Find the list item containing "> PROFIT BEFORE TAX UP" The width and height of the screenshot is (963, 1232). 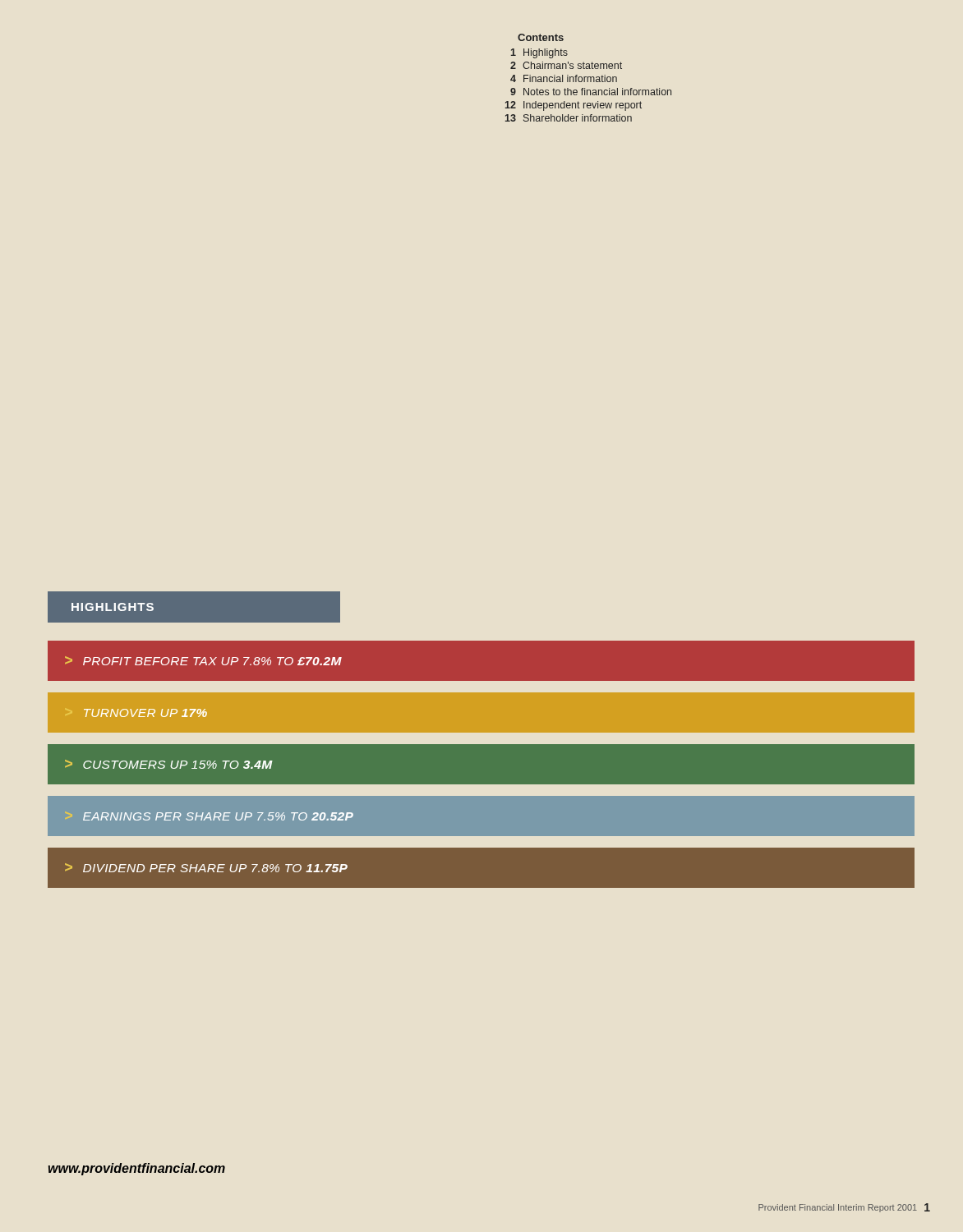pyautogui.click(x=203, y=661)
